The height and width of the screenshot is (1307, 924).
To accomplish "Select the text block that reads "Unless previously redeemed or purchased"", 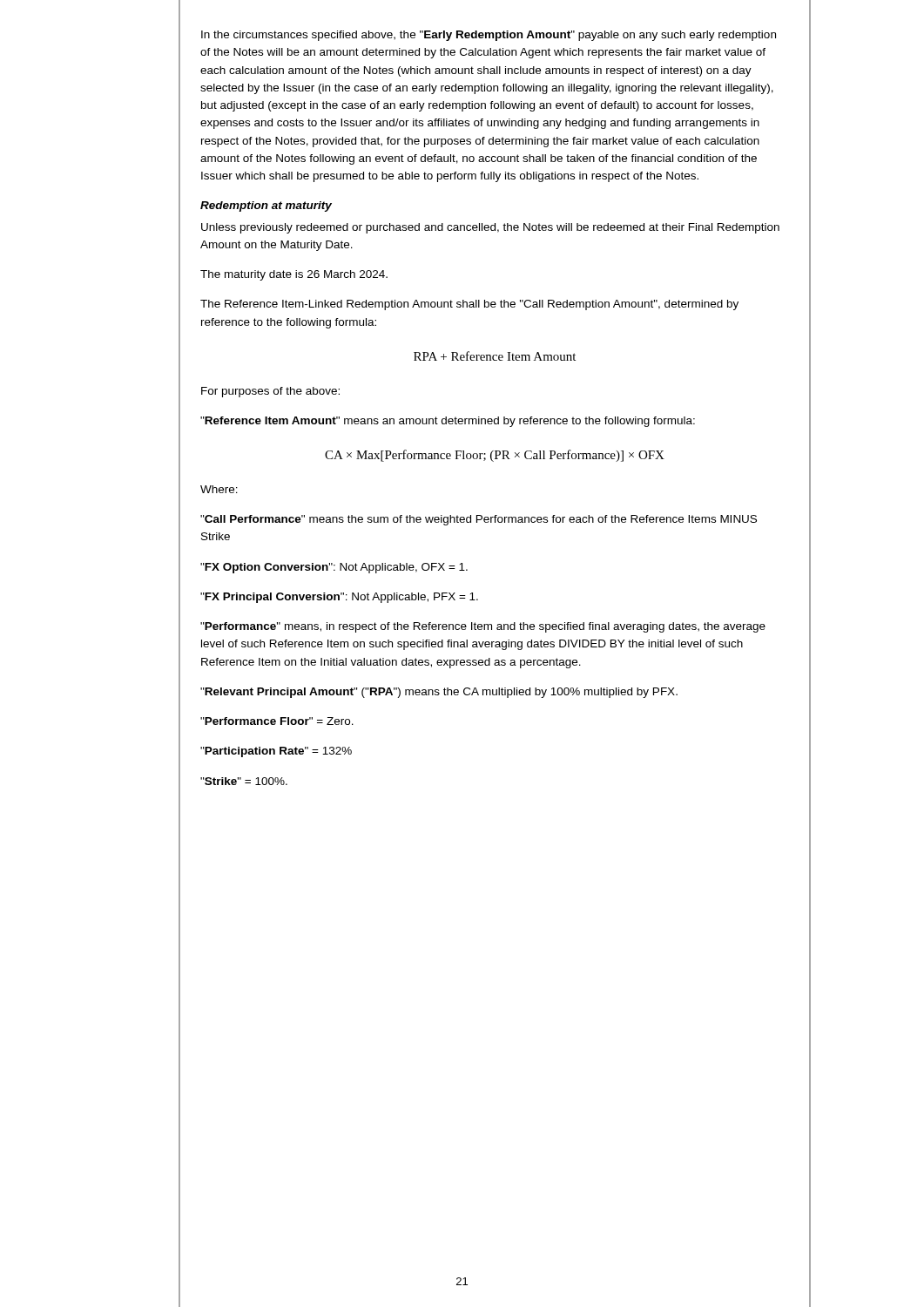I will pyautogui.click(x=490, y=235).
